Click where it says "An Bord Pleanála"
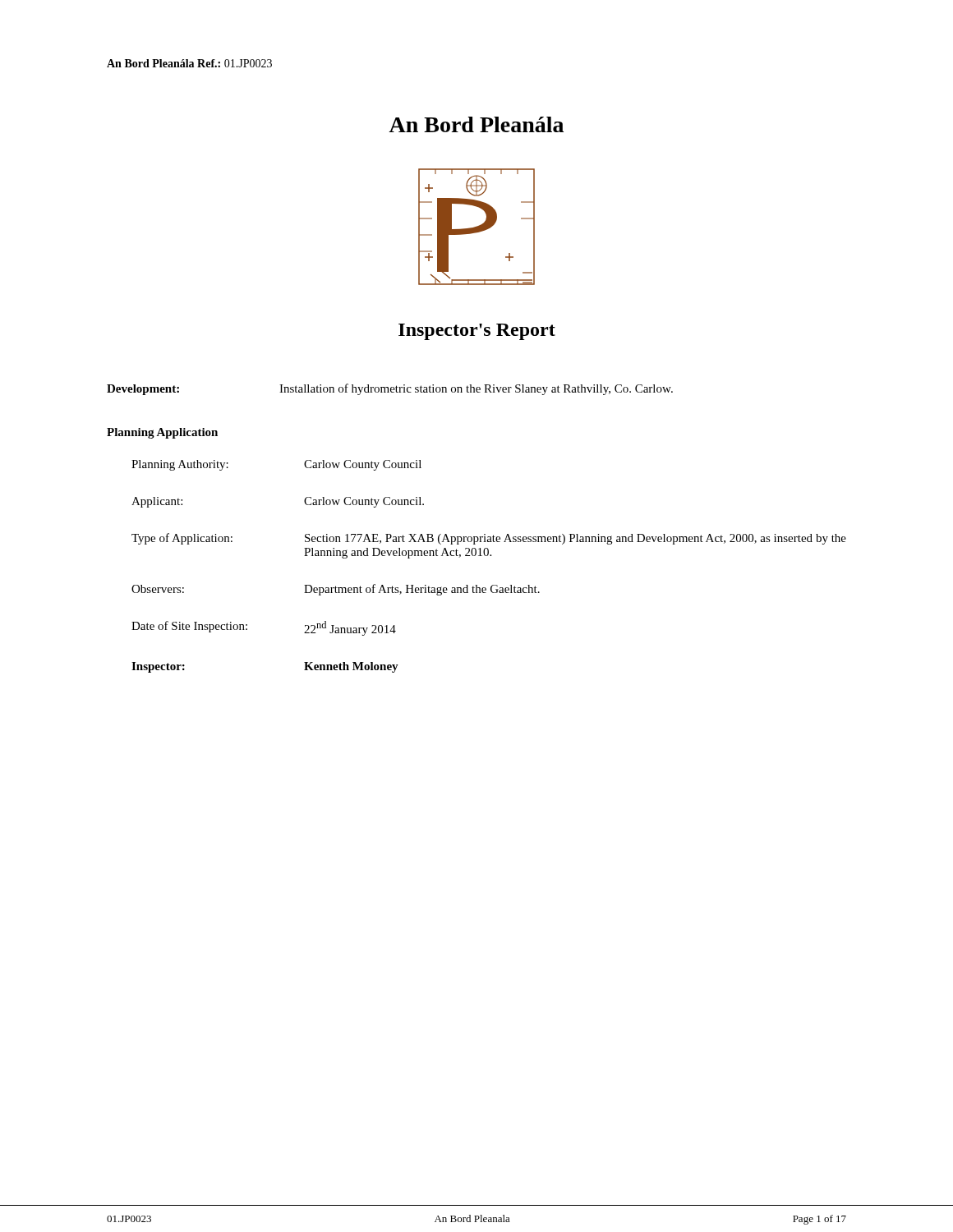The width and height of the screenshot is (953, 1232). [476, 124]
